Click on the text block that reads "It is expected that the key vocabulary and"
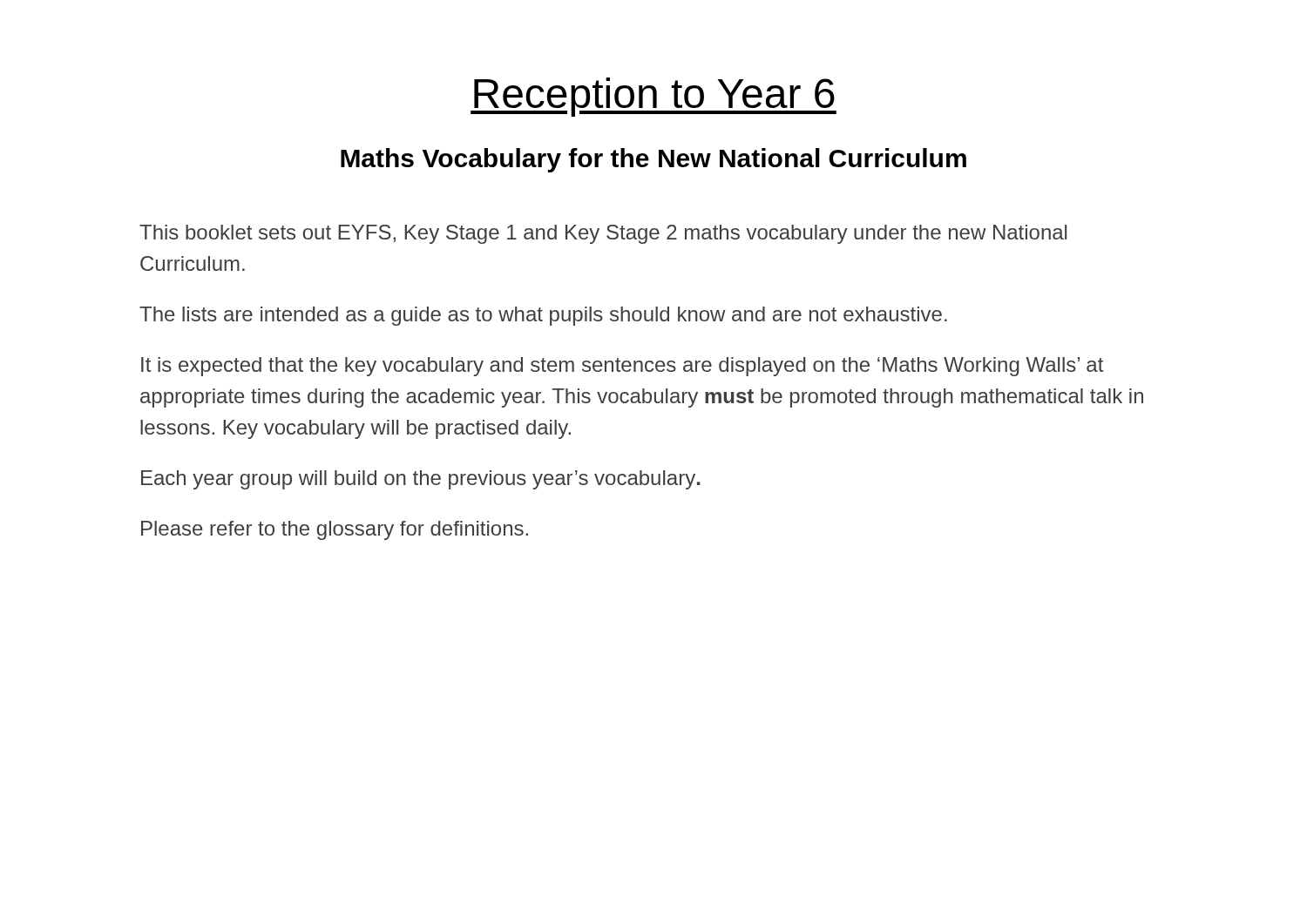This screenshot has width=1307, height=924. pos(642,396)
